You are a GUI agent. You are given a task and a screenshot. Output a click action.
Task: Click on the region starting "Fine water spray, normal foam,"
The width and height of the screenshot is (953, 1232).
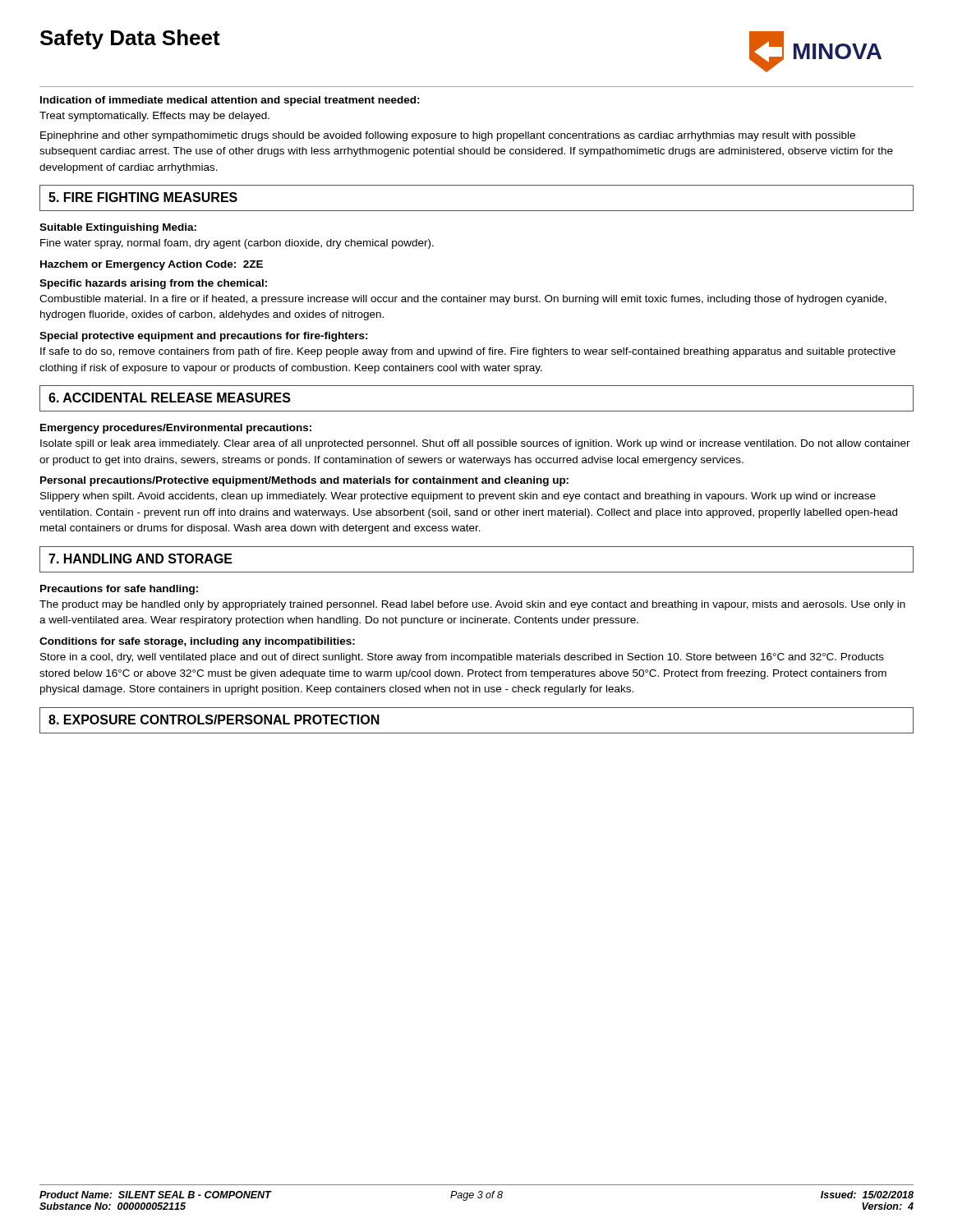(237, 243)
